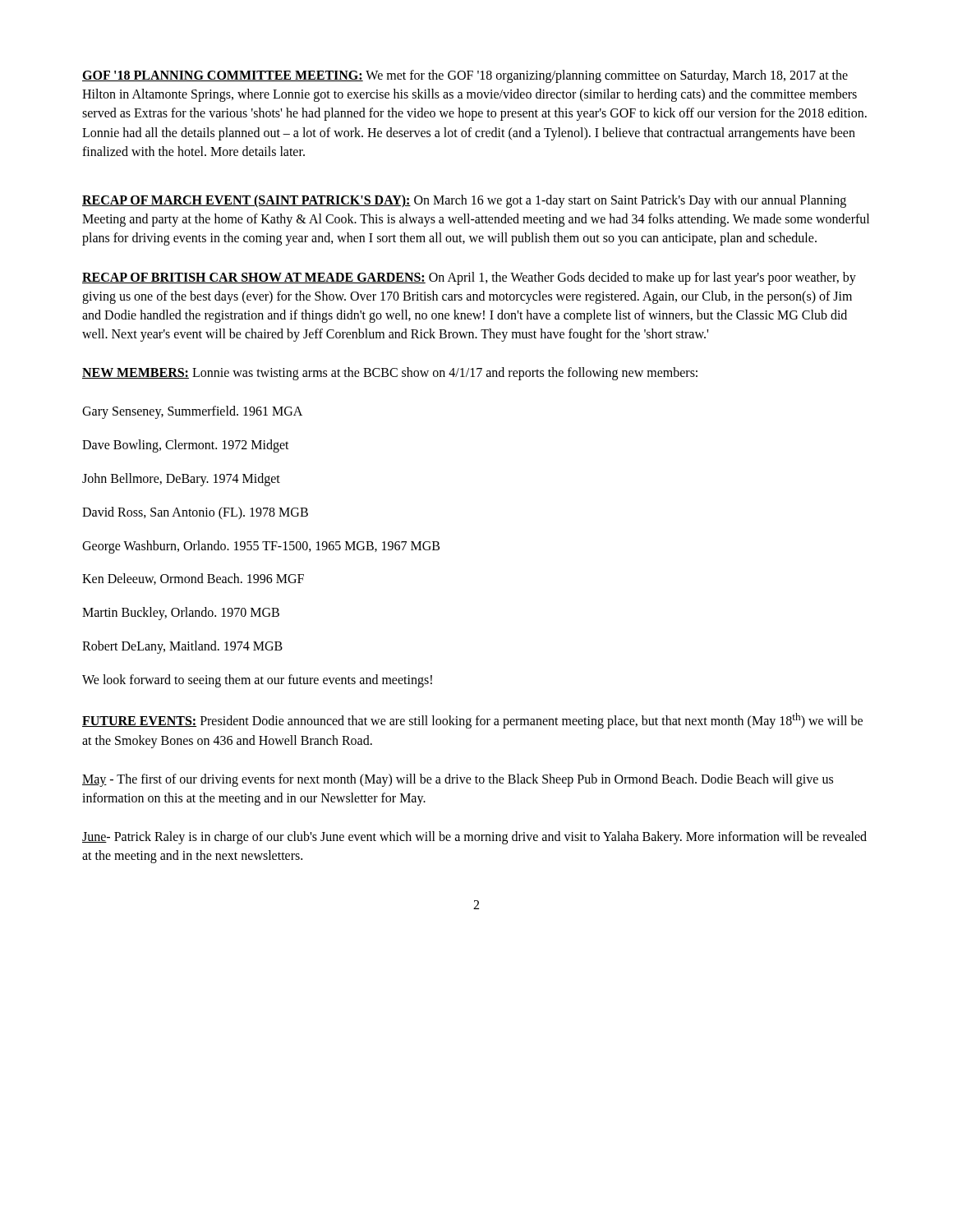
Task: Find the block on this page that starts "We look forward to seeing"
Action: click(257, 681)
